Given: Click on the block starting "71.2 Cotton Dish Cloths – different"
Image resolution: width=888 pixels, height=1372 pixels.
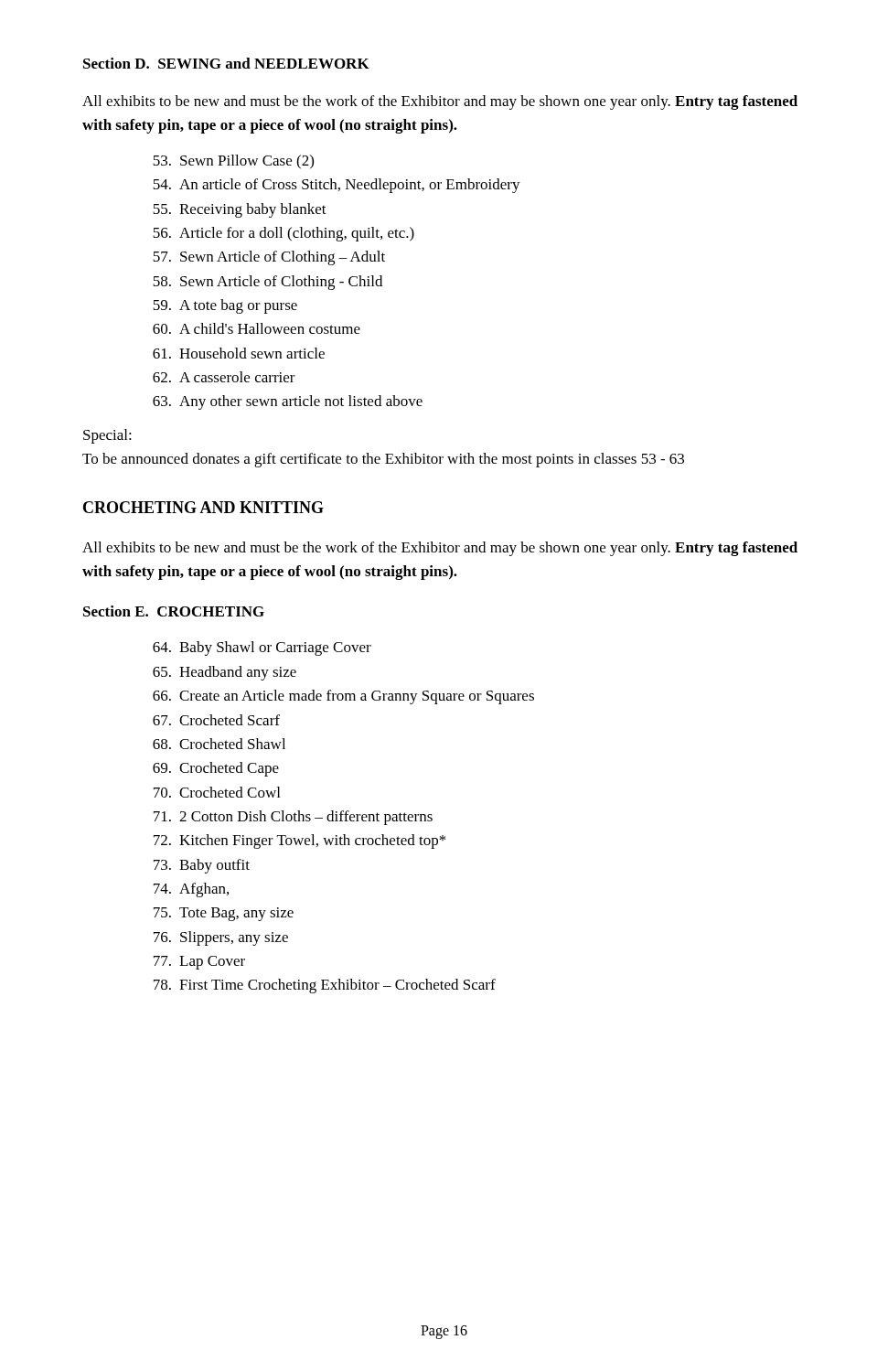Looking at the screenshot, I should click(x=293, y=818).
